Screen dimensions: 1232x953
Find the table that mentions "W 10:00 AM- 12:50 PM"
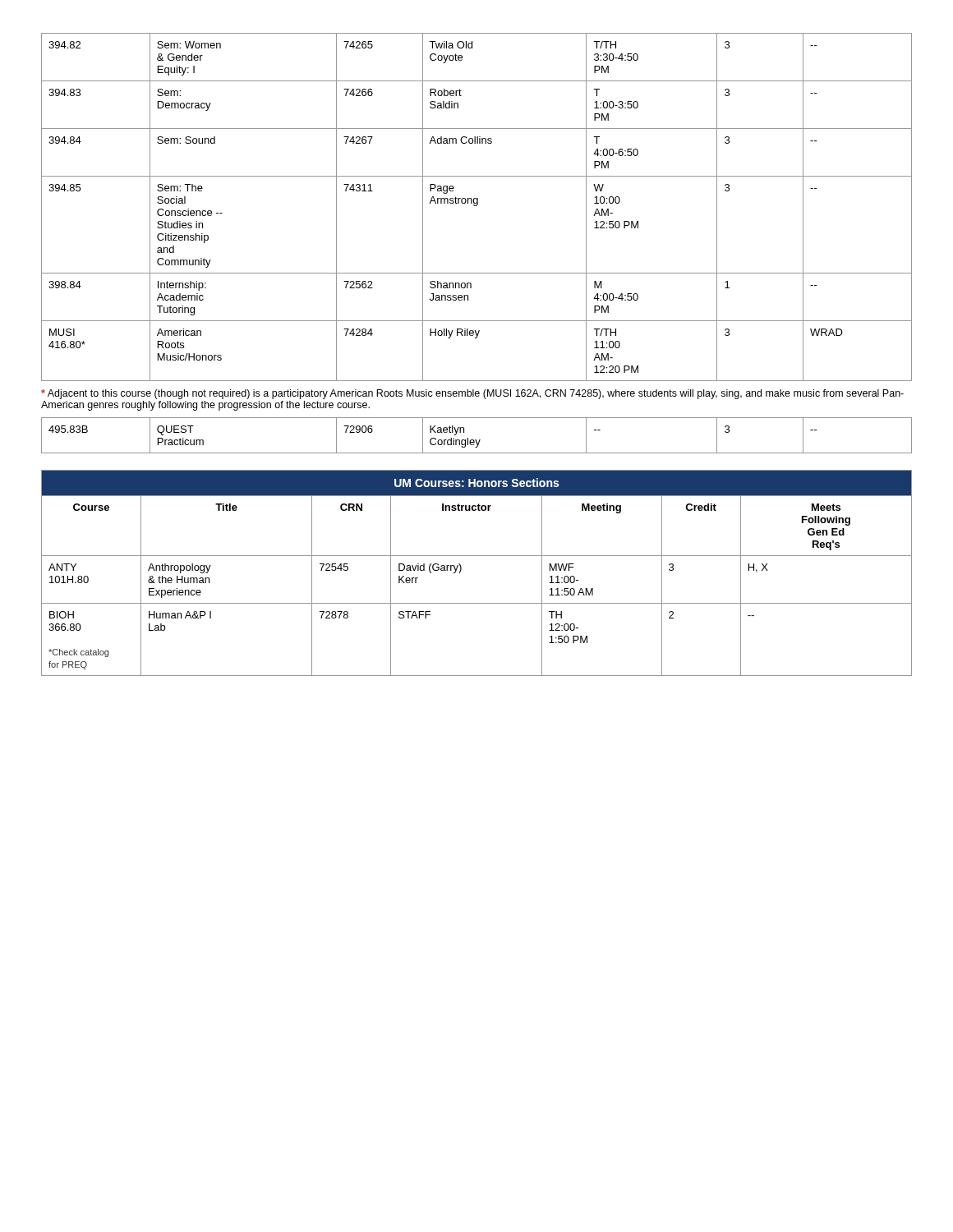476,207
